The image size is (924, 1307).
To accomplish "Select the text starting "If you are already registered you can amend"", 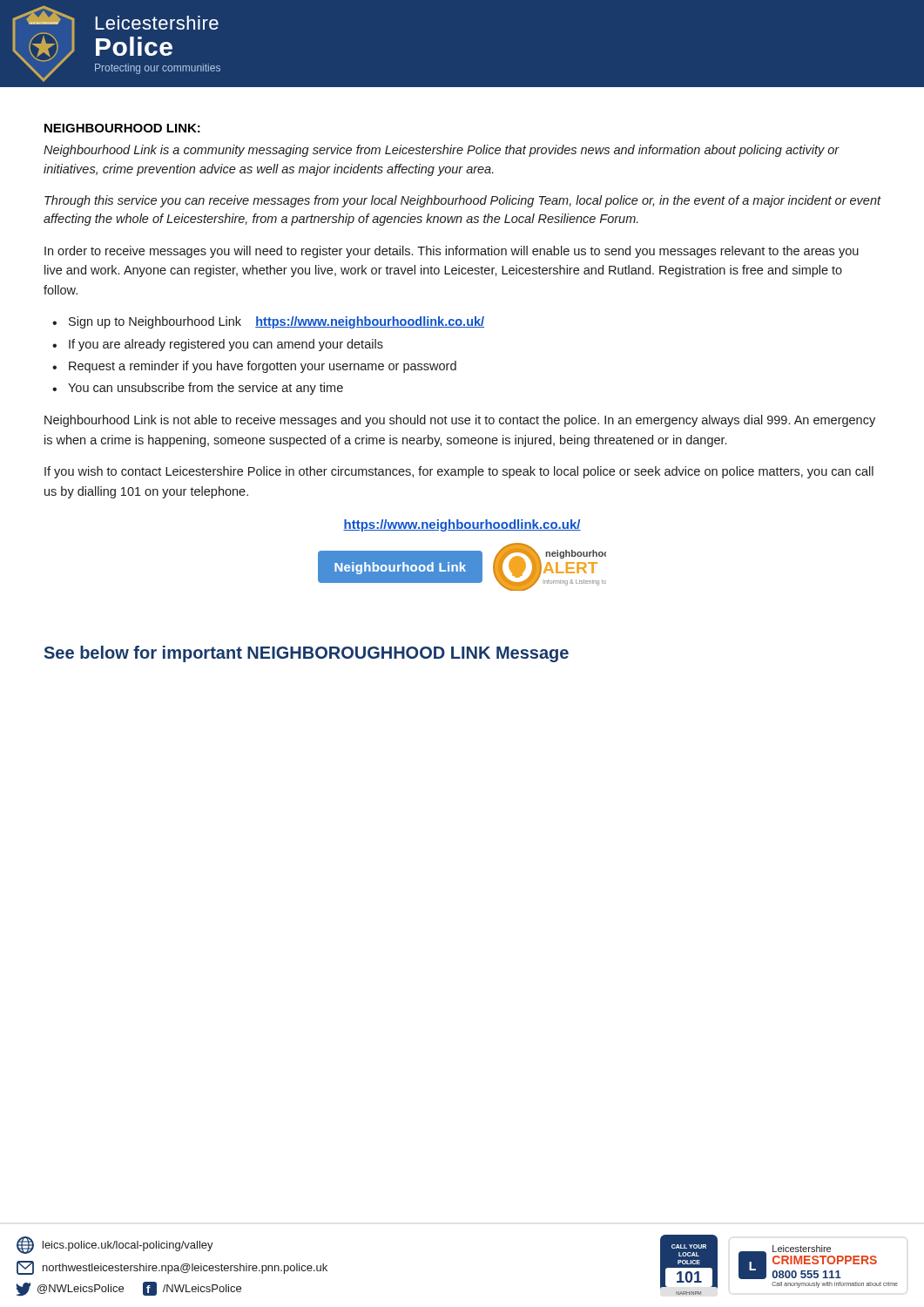I will click(226, 344).
